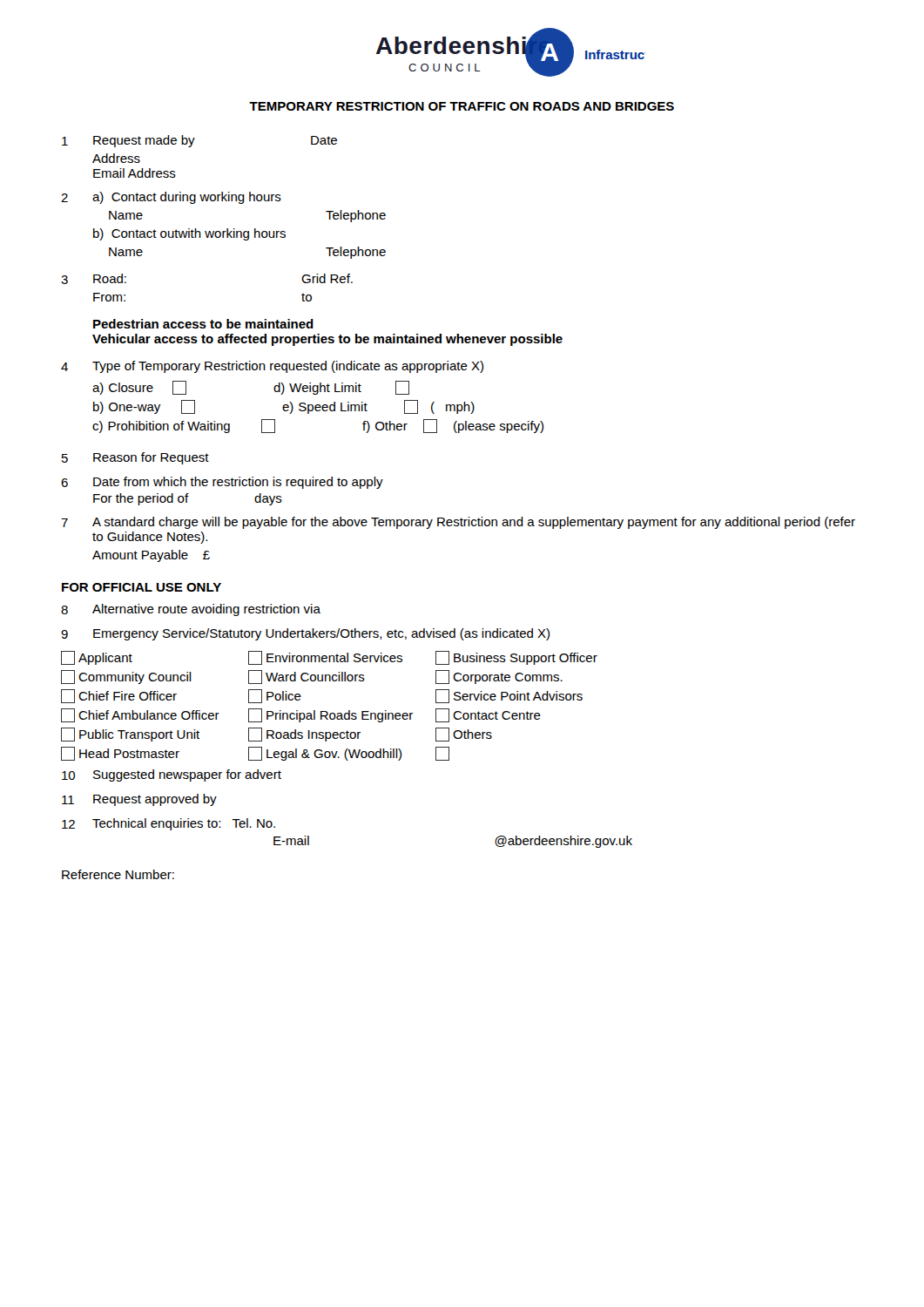Image resolution: width=924 pixels, height=1307 pixels.
Task: Where is the passage that starts "2 a) Contact during working hours"?
Action: [171, 198]
